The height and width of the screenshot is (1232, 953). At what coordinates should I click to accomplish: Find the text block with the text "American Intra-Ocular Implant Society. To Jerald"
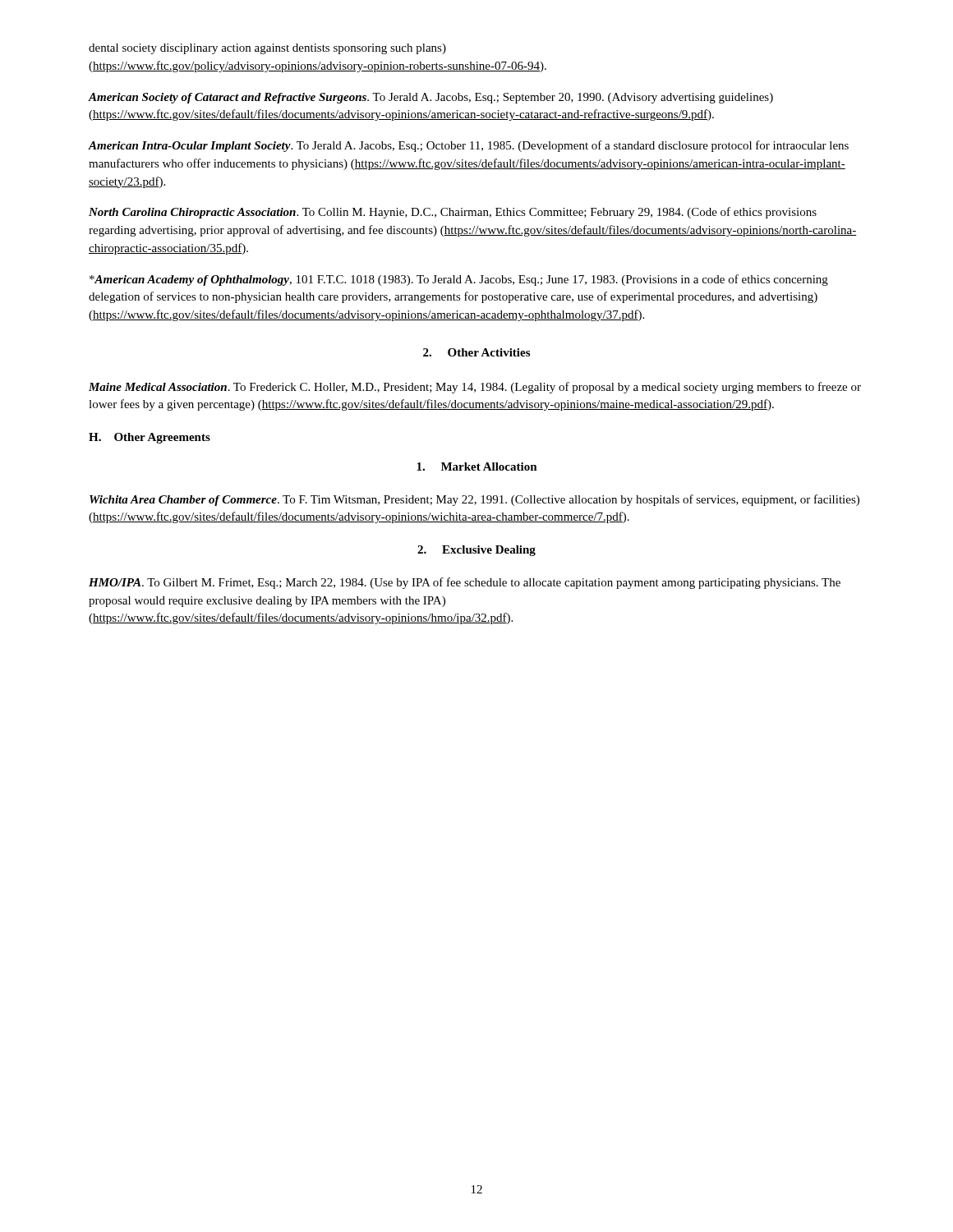click(469, 163)
